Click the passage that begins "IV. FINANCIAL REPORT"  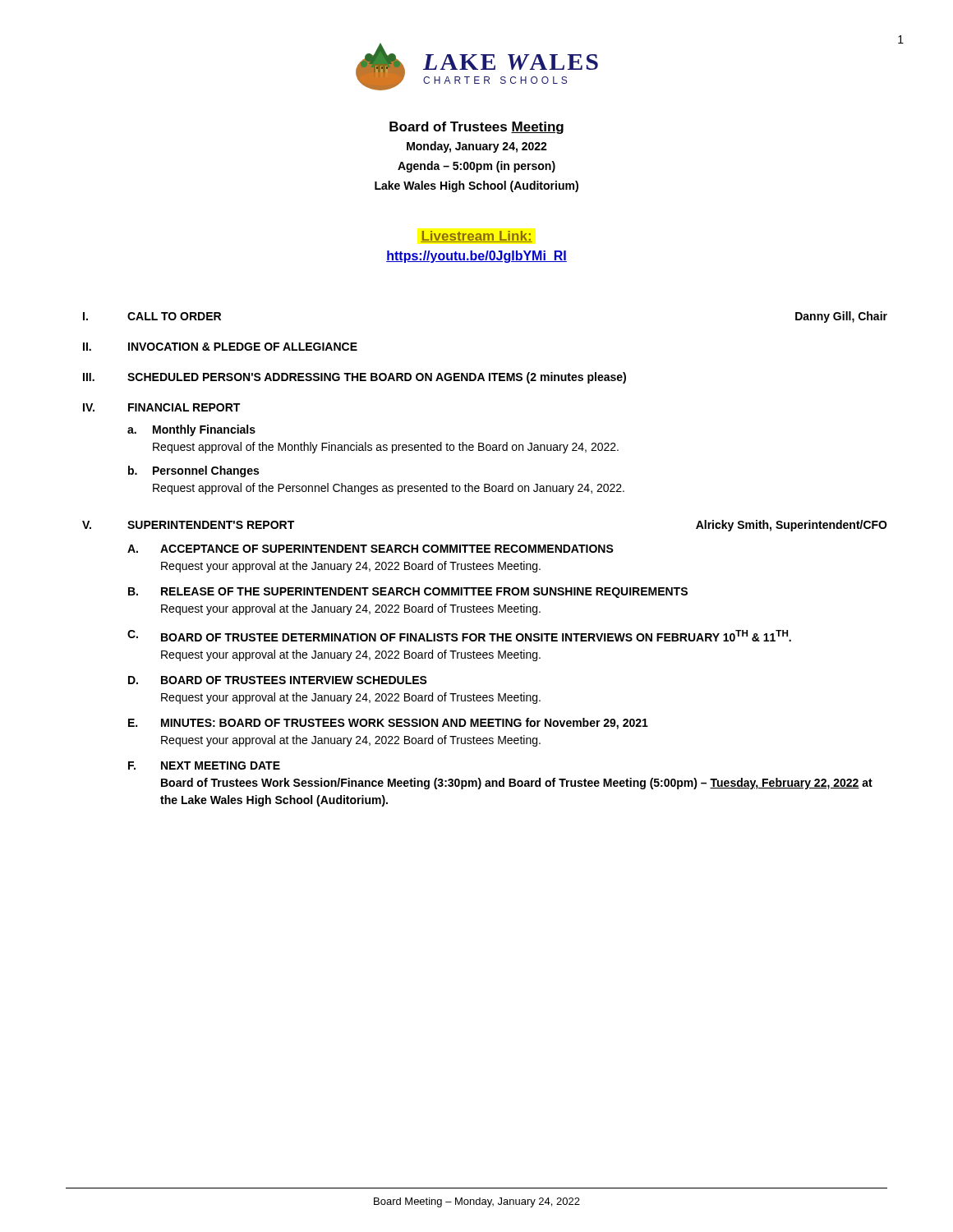coord(485,451)
